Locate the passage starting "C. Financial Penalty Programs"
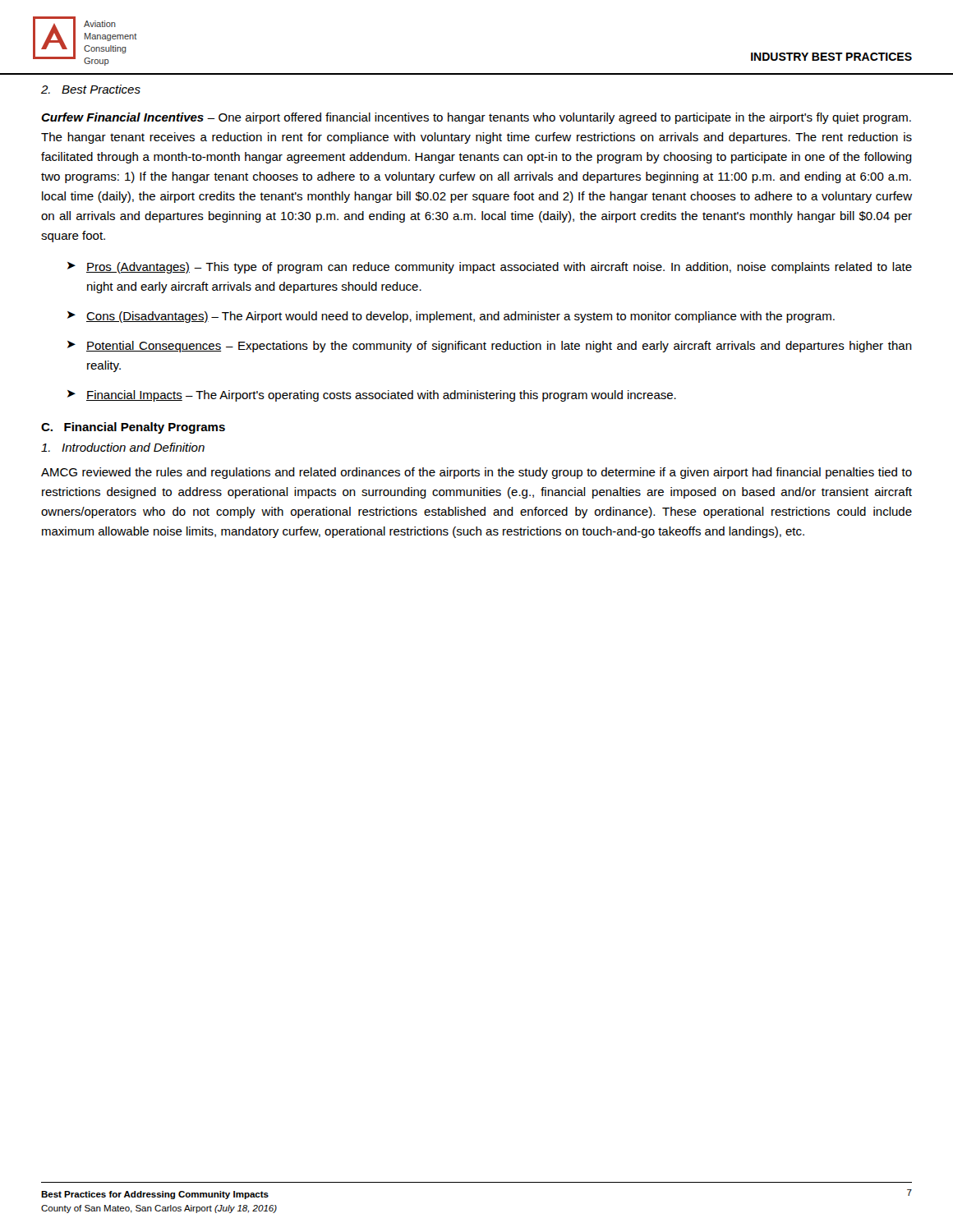 pos(133,427)
